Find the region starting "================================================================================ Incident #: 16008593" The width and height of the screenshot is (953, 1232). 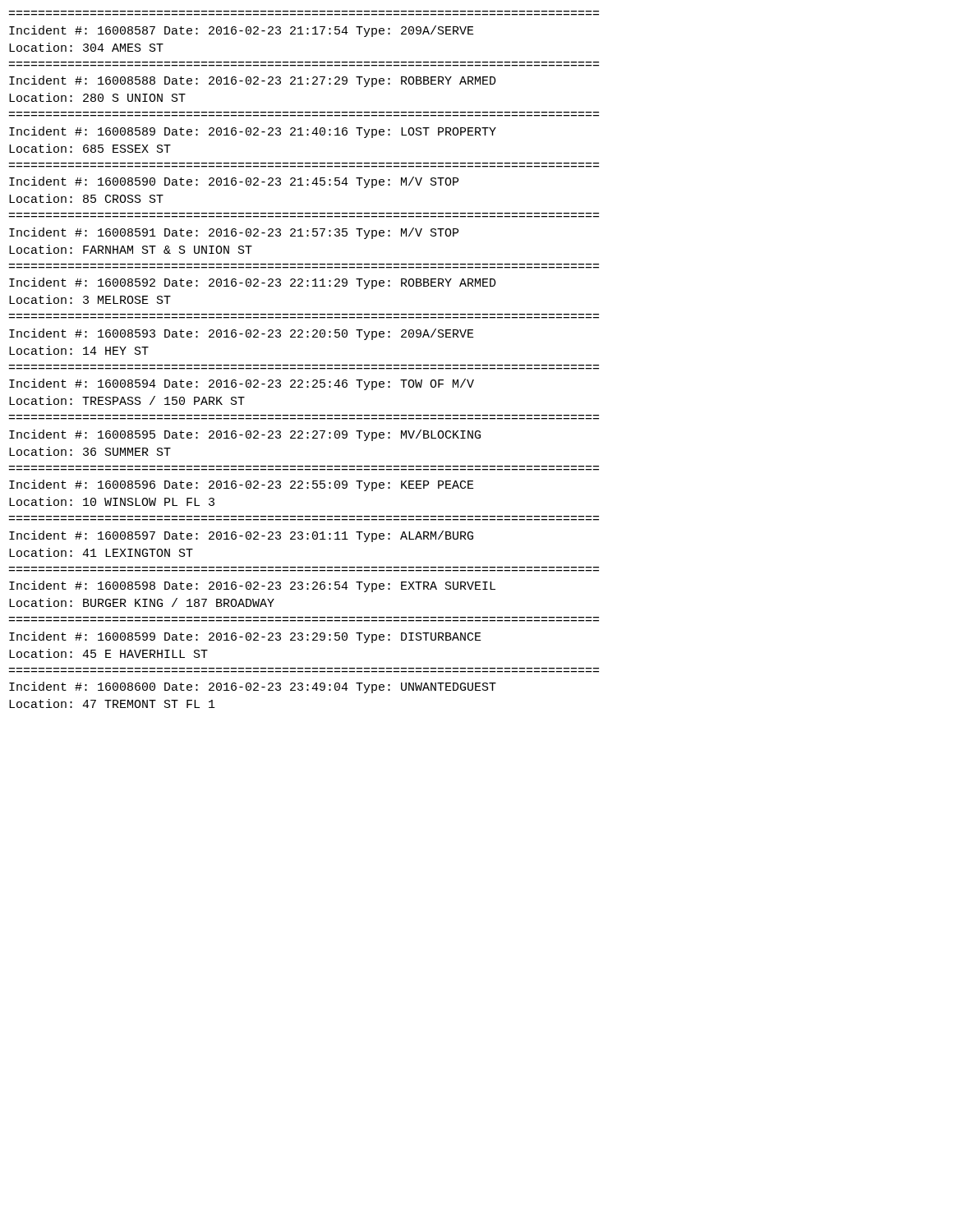476,335
